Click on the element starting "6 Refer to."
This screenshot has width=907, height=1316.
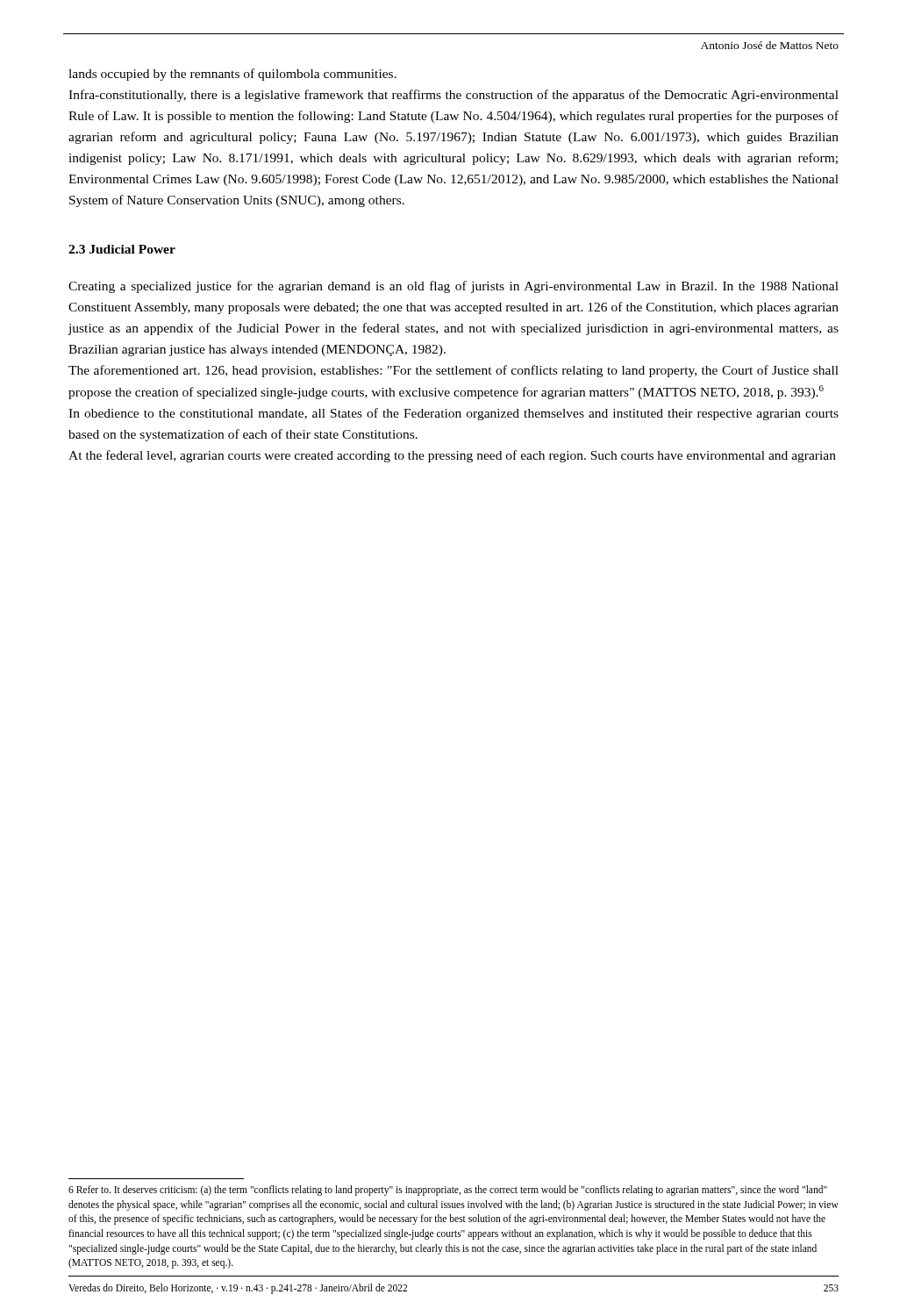[x=453, y=1226]
